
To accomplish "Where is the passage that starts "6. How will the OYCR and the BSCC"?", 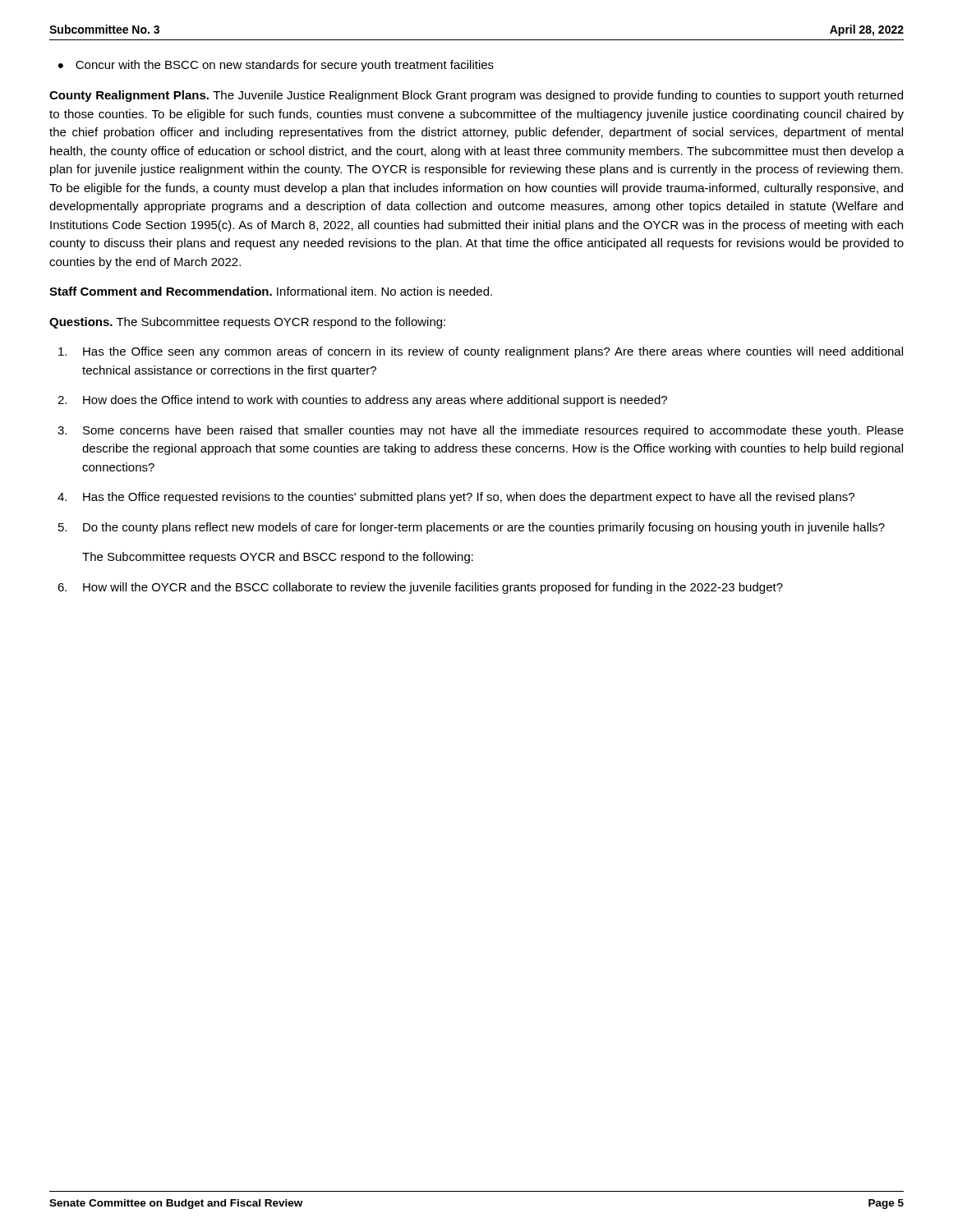I will pos(481,587).
